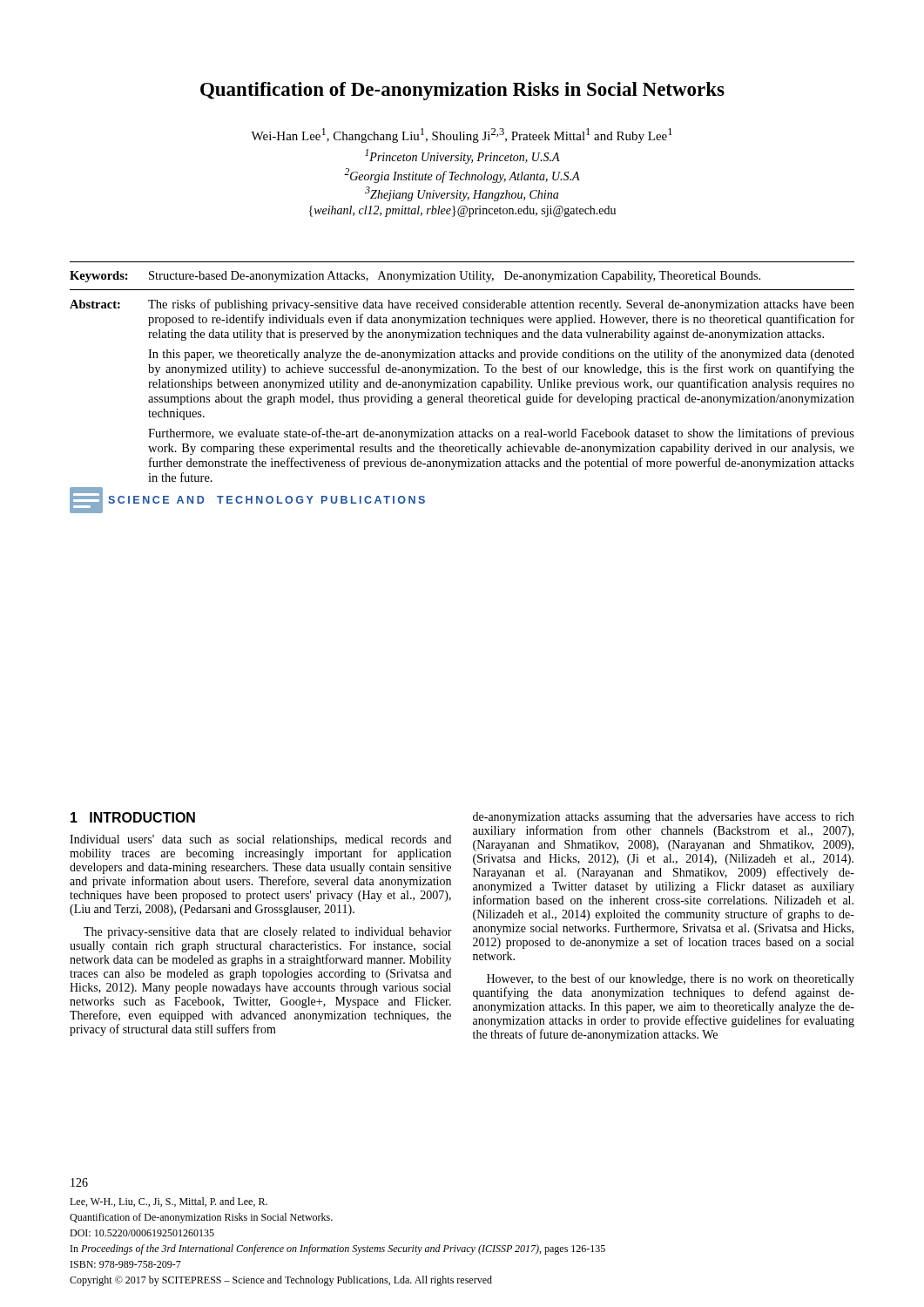Click on the section header with the text "1 INTRODUCTION"
The width and height of the screenshot is (924, 1307).
click(x=133, y=818)
